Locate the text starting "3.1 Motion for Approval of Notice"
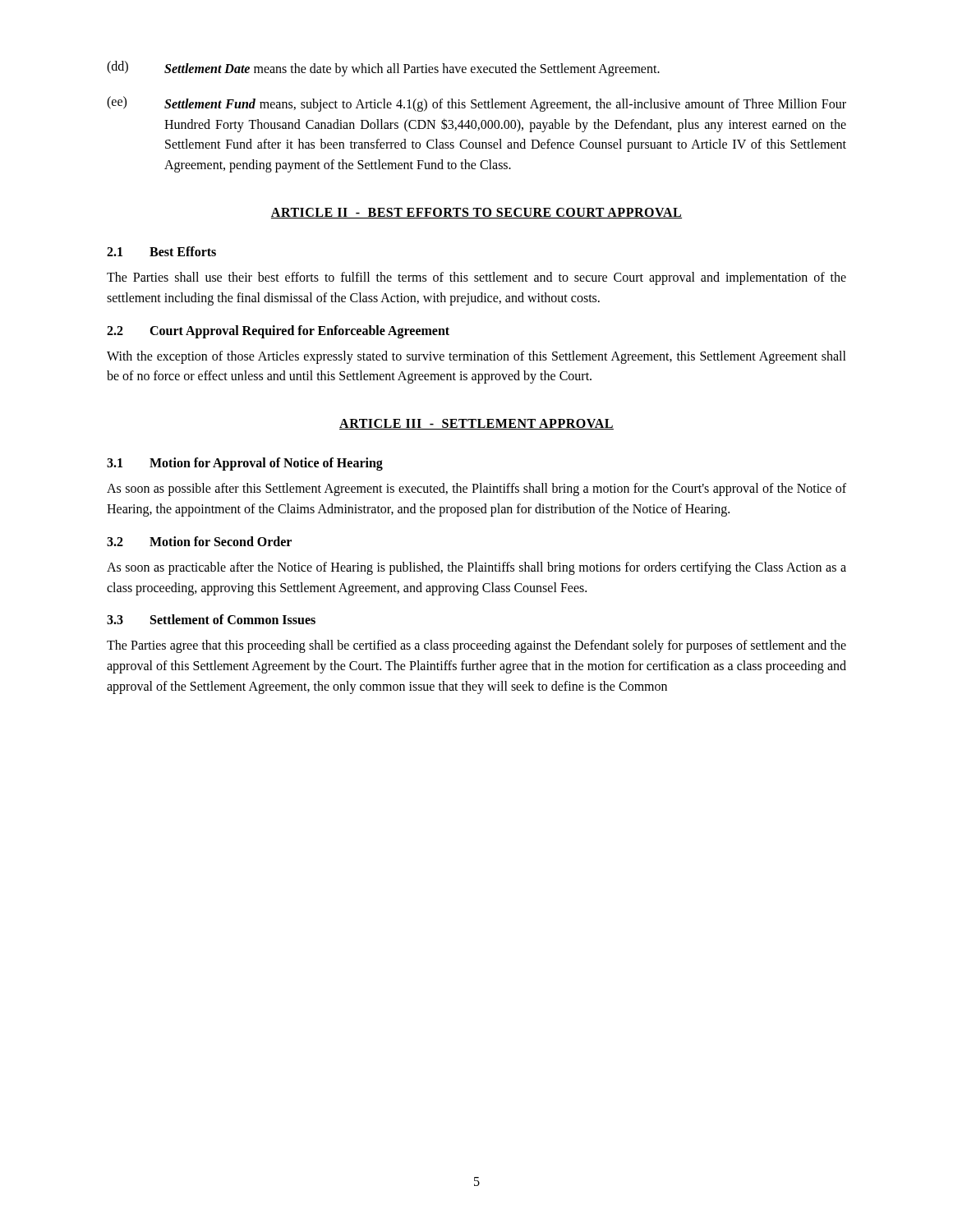Image resolution: width=953 pixels, height=1232 pixels. (245, 463)
